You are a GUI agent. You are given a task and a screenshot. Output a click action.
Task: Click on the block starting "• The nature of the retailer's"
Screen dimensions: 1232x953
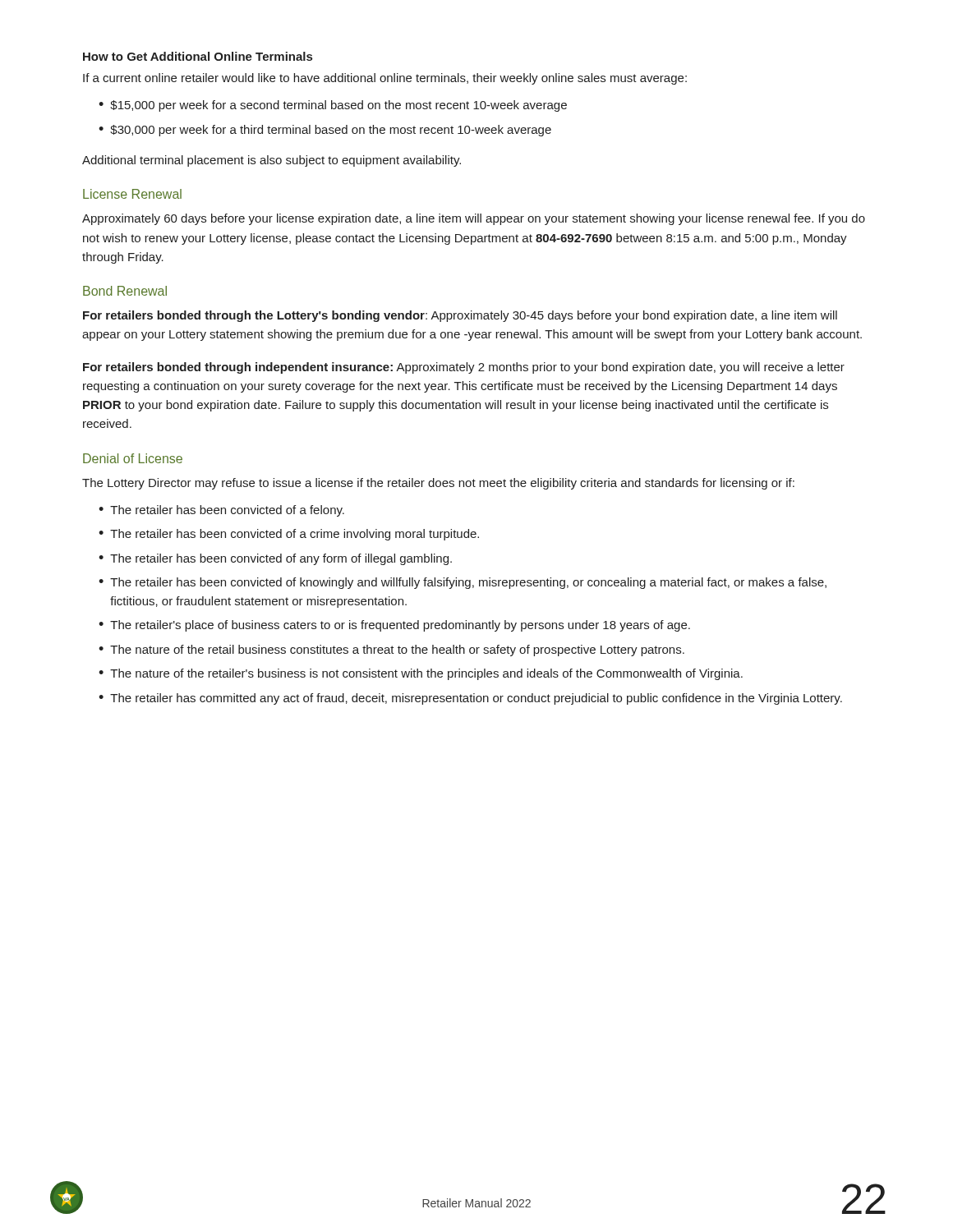(x=421, y=673)
